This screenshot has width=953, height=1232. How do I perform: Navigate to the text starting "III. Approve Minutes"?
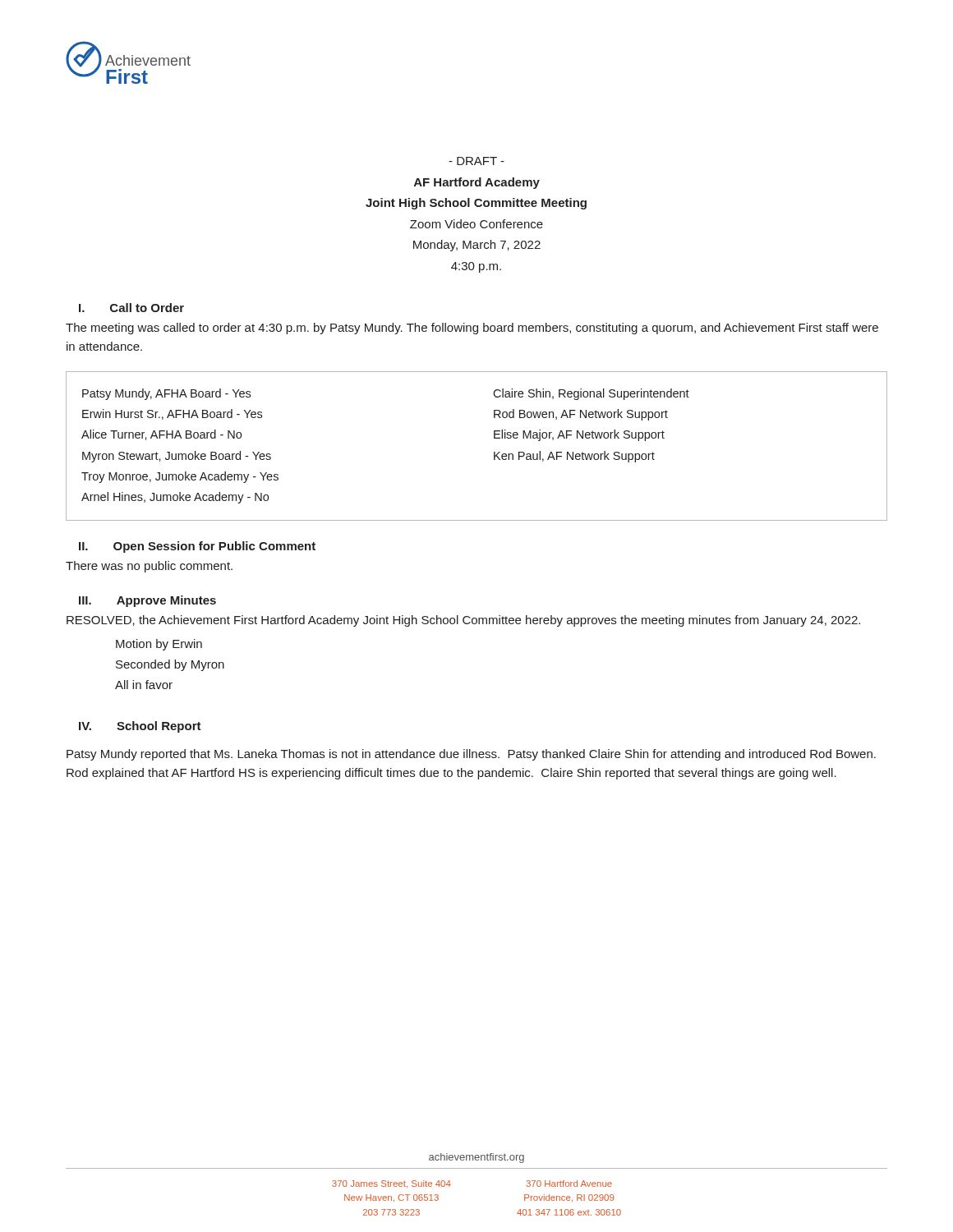141,600
